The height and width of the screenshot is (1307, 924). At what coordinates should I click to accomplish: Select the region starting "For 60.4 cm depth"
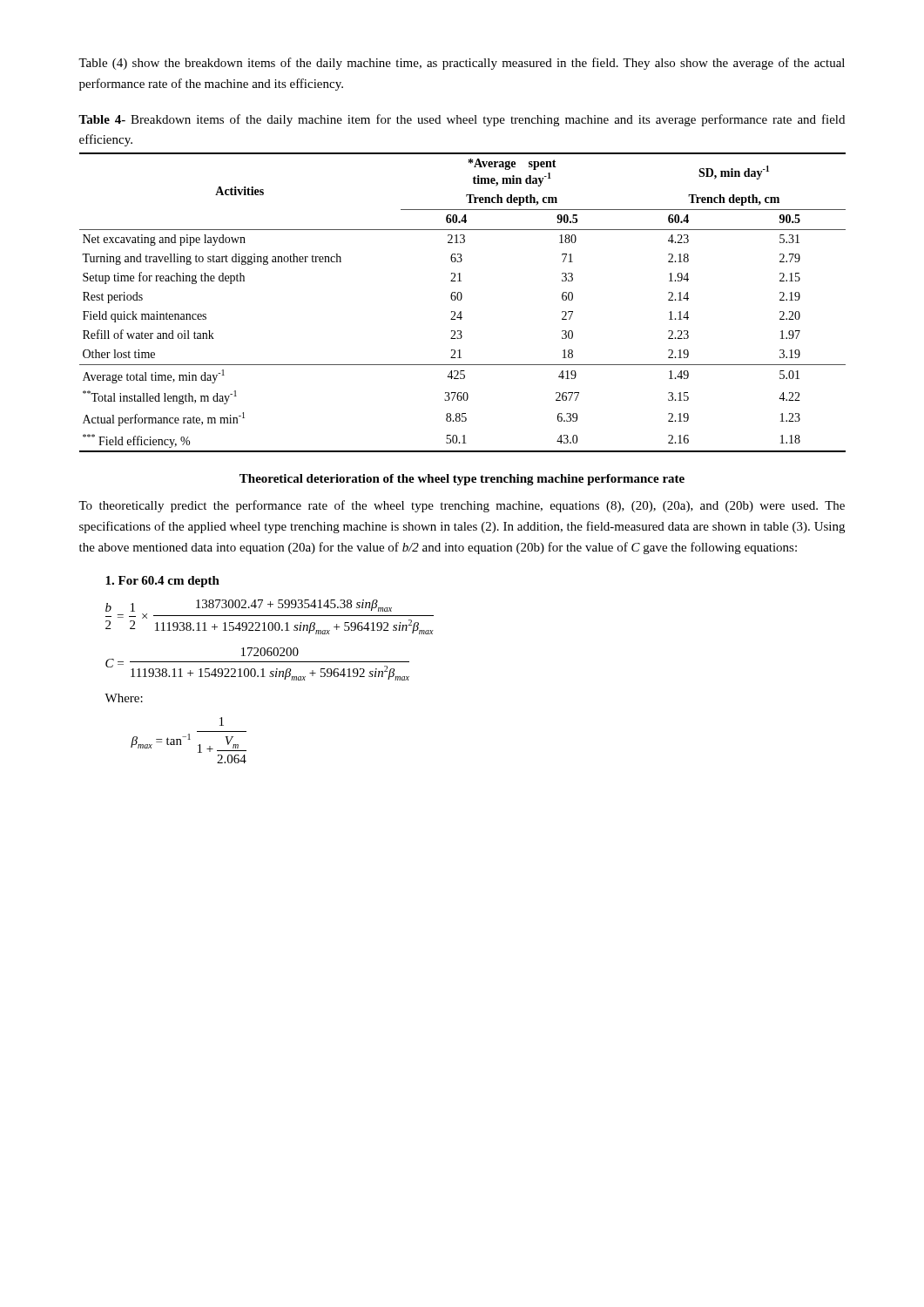pos(162,581)
